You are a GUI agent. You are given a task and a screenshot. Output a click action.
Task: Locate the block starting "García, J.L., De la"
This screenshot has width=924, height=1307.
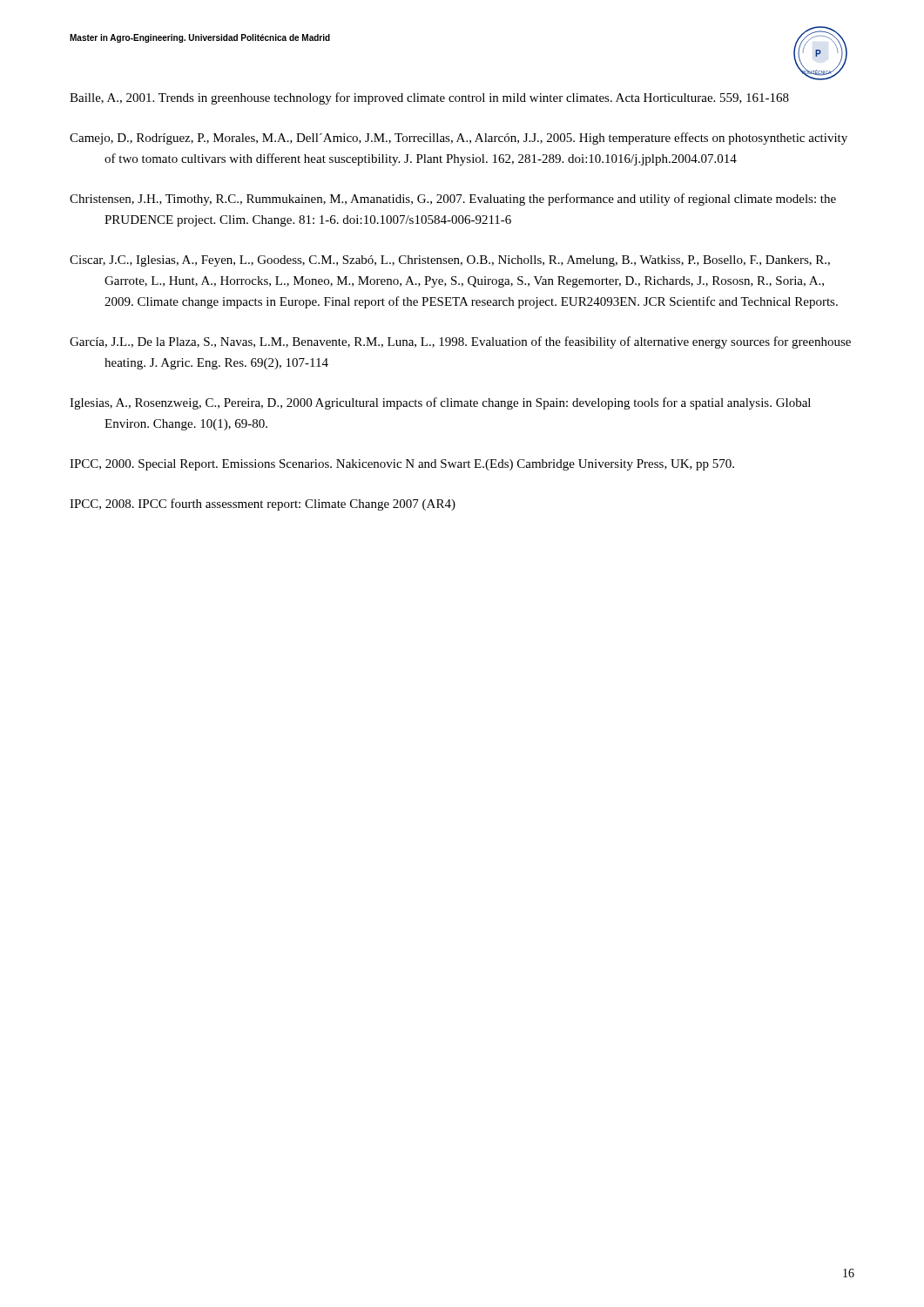click(x=460, y=352)
